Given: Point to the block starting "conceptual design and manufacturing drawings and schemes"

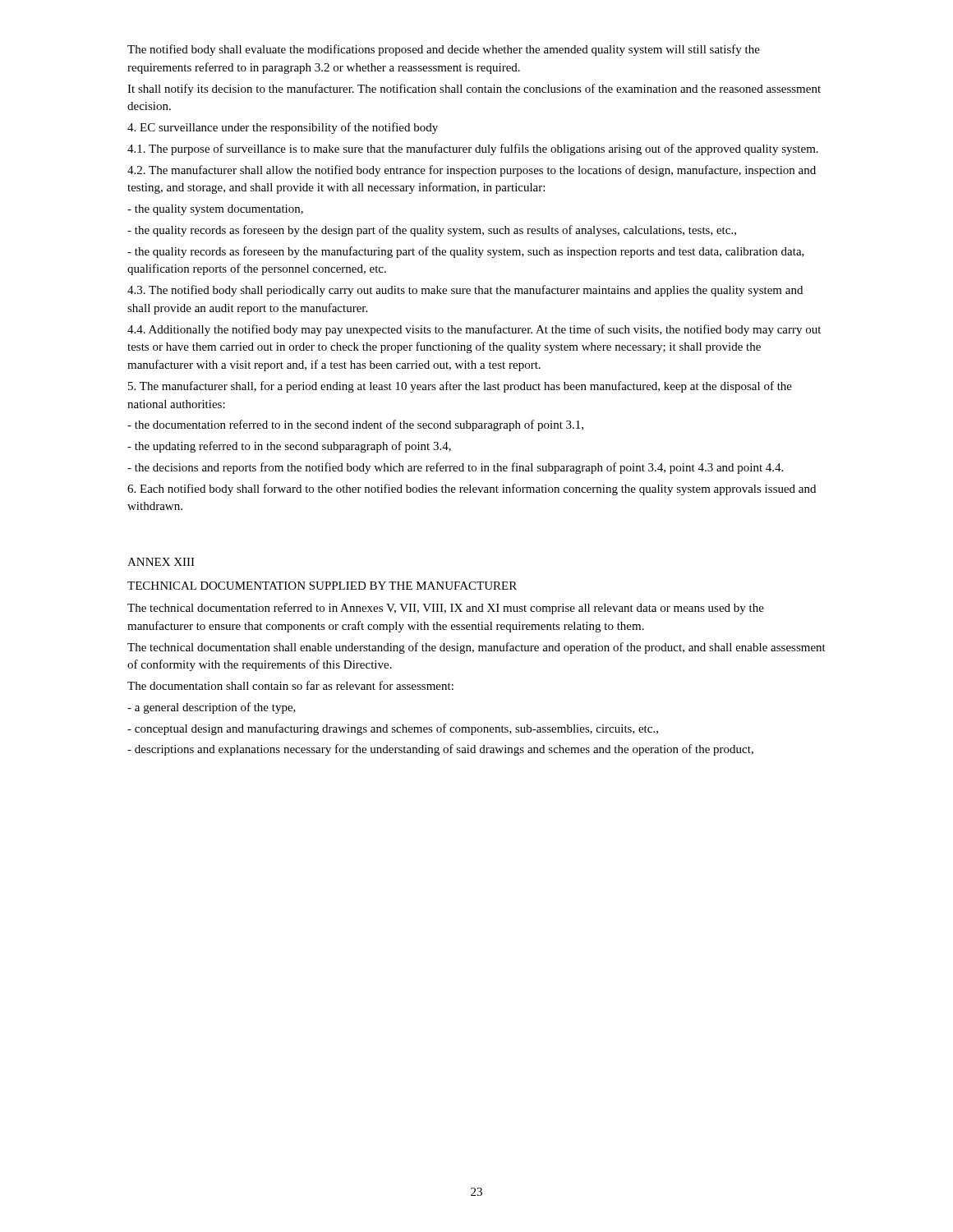Looking at the screenshot, I should point(393,728).
